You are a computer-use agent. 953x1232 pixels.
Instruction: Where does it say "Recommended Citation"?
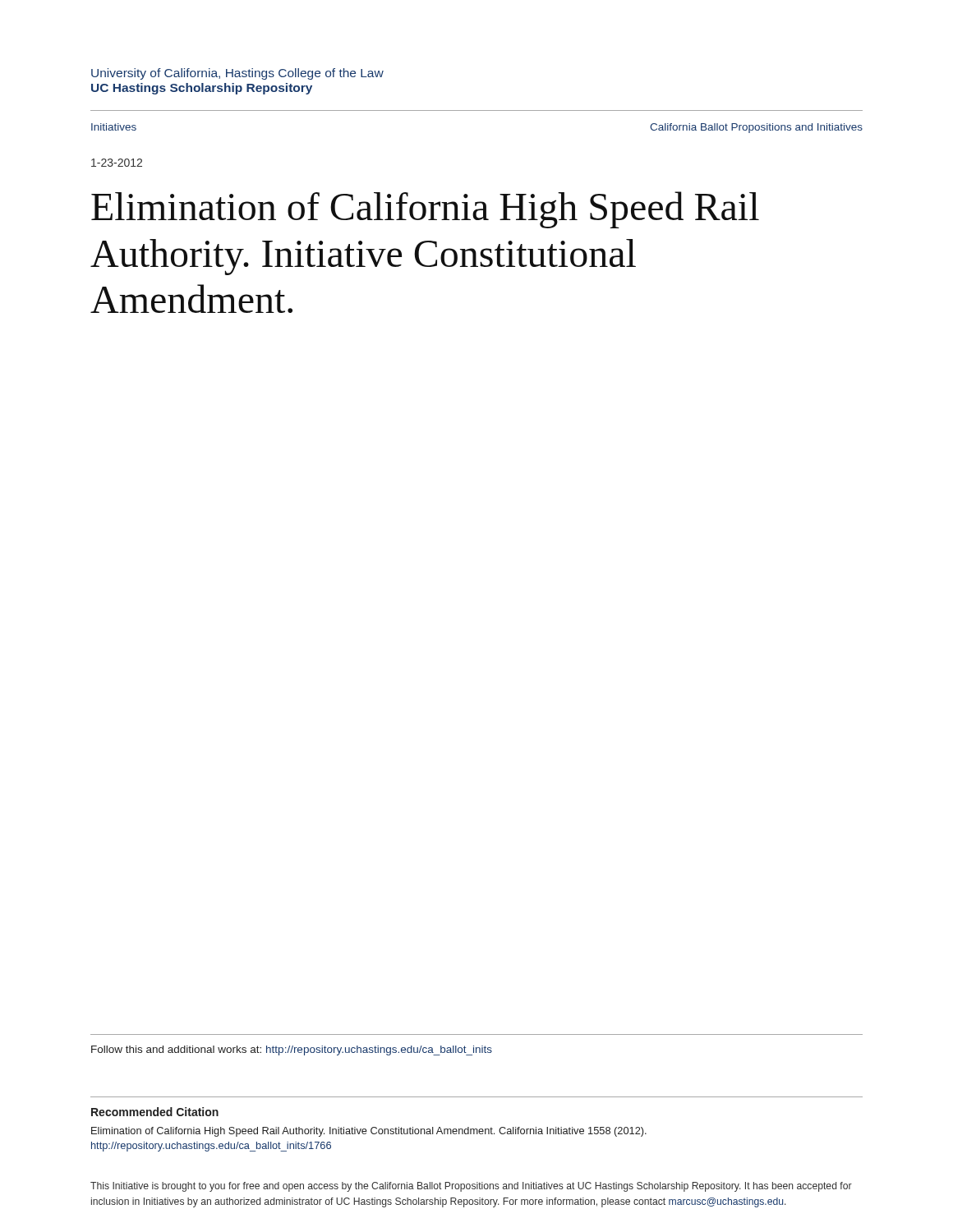[x=155, y=1112]
